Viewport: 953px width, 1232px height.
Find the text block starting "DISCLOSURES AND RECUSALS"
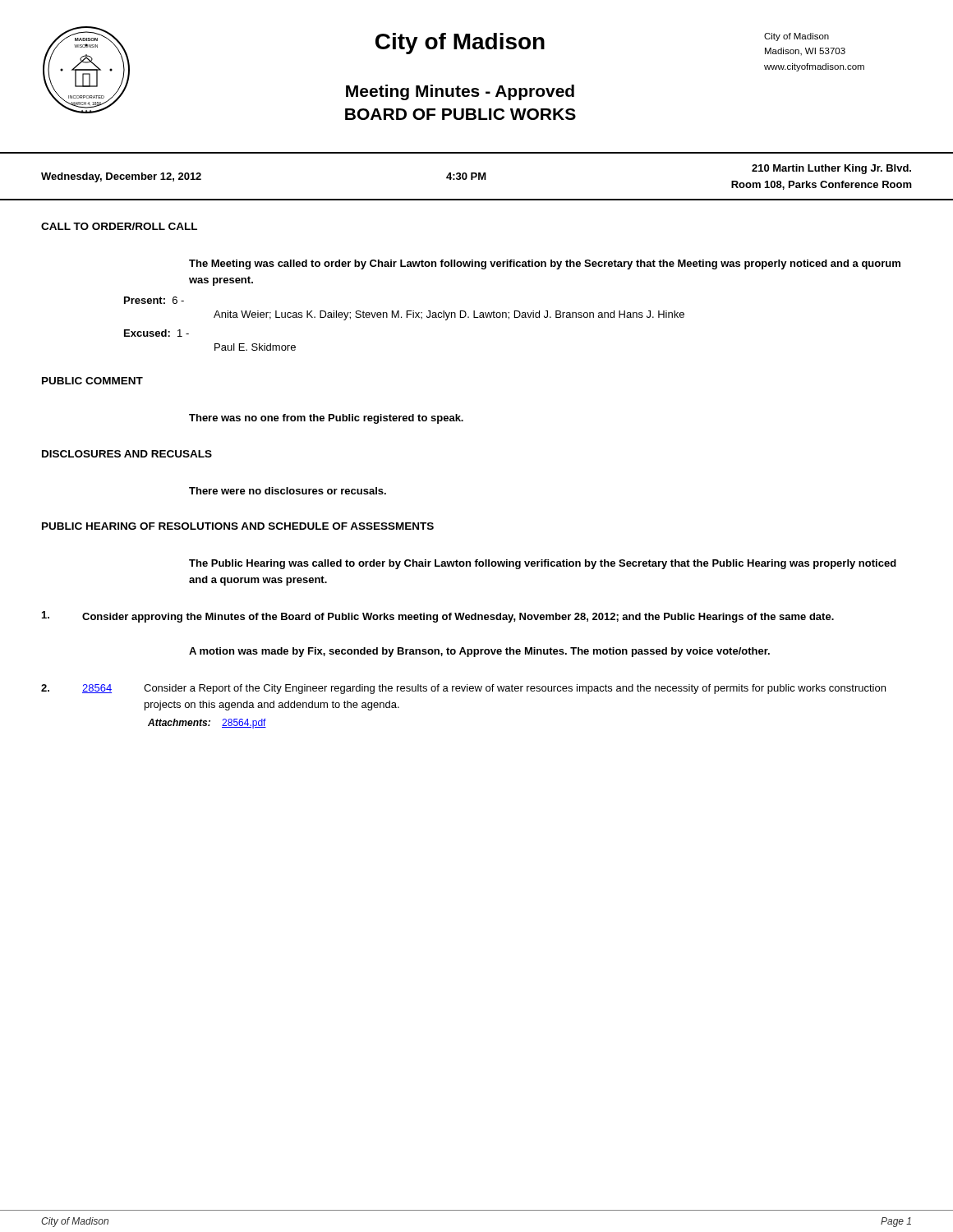coord(127,453)
